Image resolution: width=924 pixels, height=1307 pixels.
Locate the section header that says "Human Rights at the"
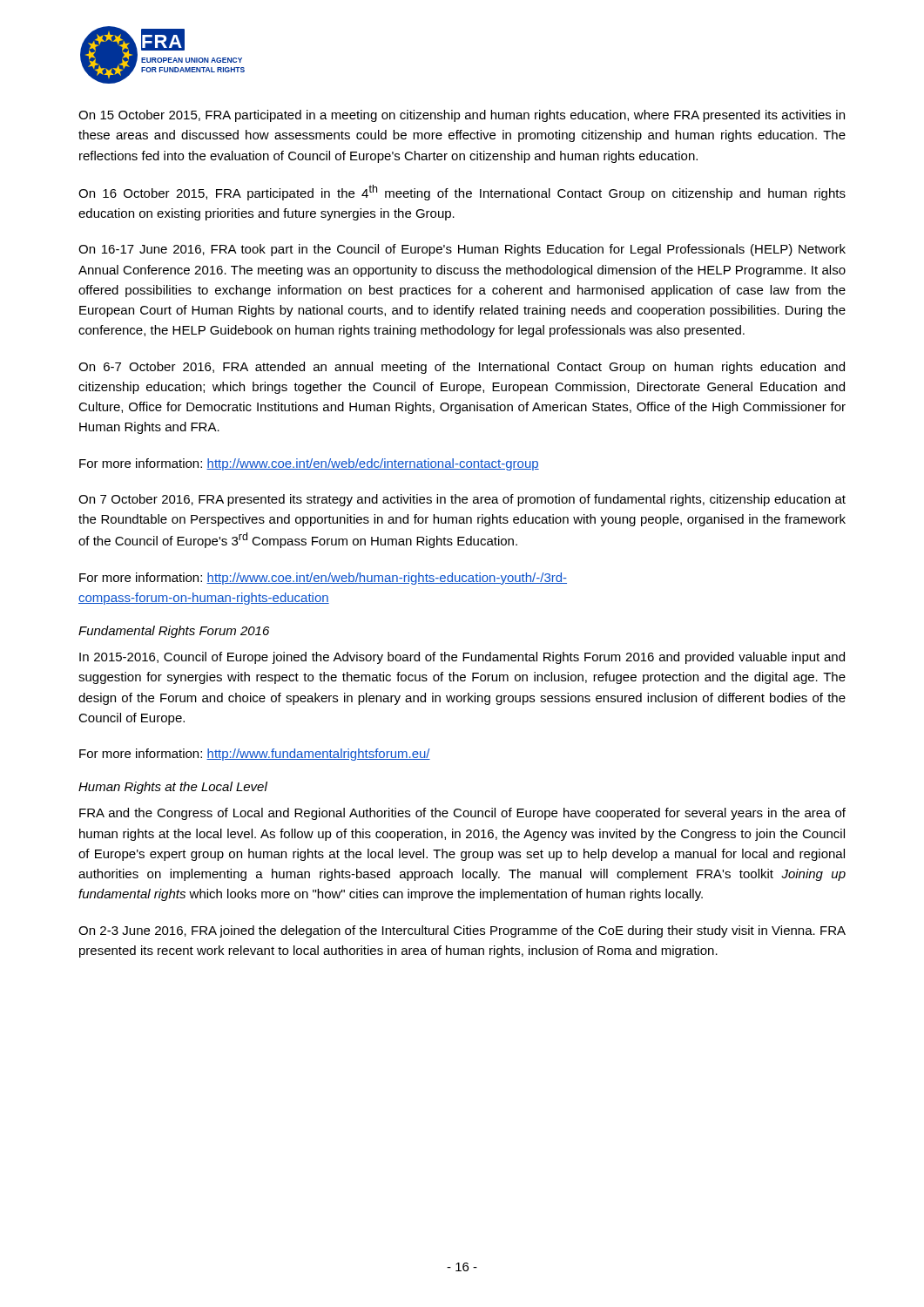pyautogui.click(x=173, y=787)
